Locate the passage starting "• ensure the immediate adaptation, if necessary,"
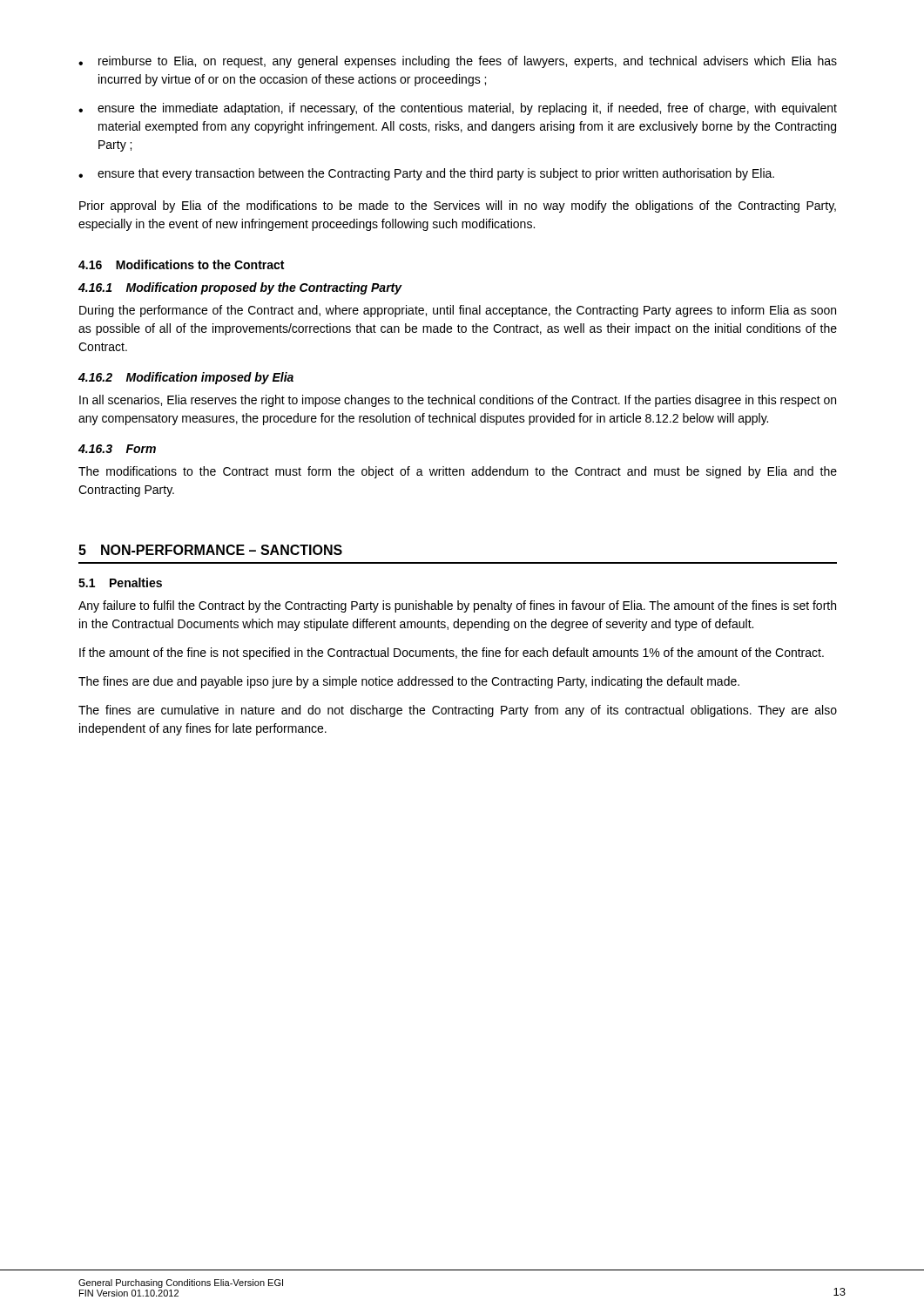The width and height of the screenshot is (924, 1307). [x=458, y=127]
